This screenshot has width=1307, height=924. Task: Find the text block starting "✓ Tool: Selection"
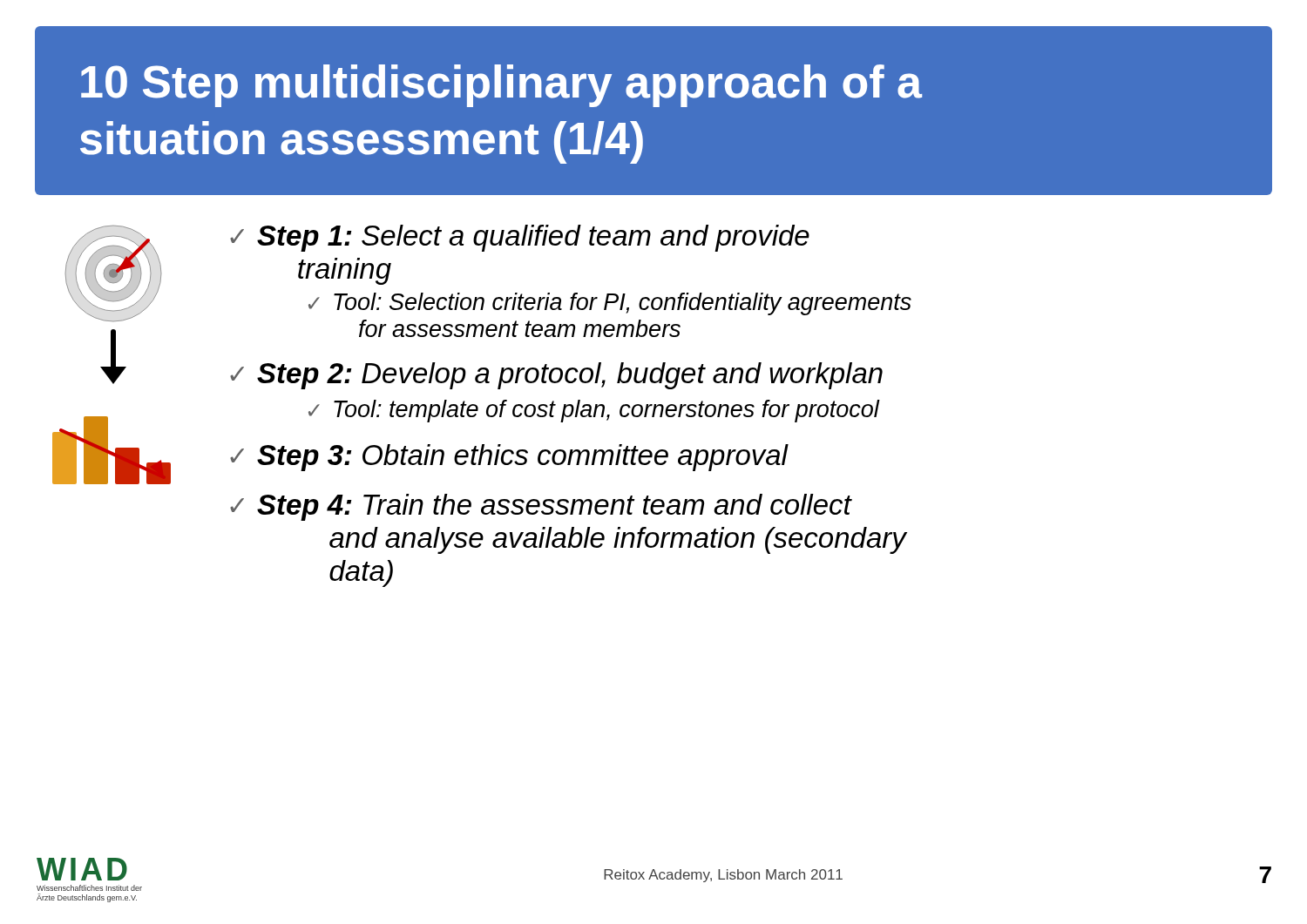tap(608, 316)
